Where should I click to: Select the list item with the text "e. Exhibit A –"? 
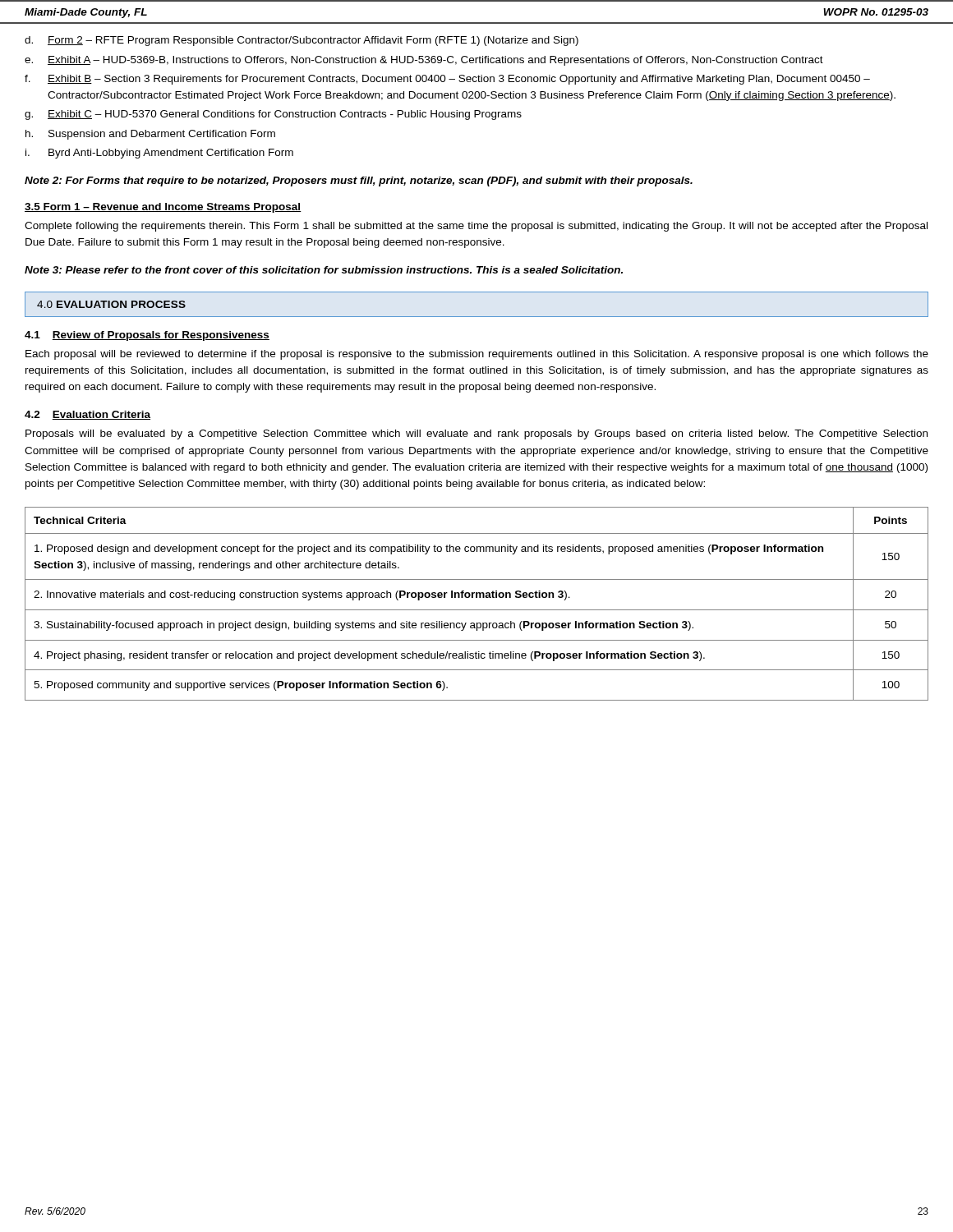click(476, 59)
